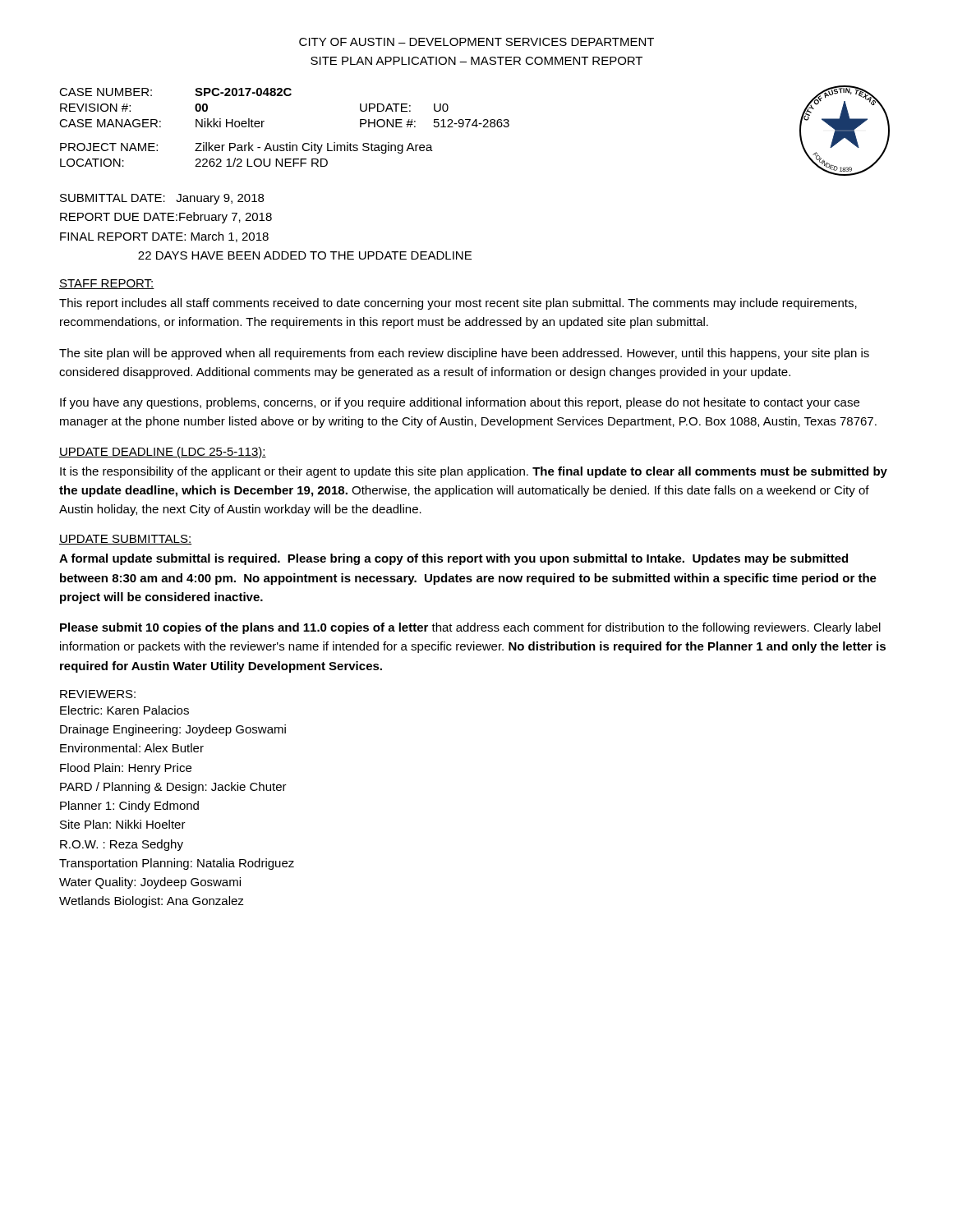Find the list item containing "Wetlands Biologist: Ana Gonzalez"
Viewport: 953px width, 1232px height.
tap(152, 901)
